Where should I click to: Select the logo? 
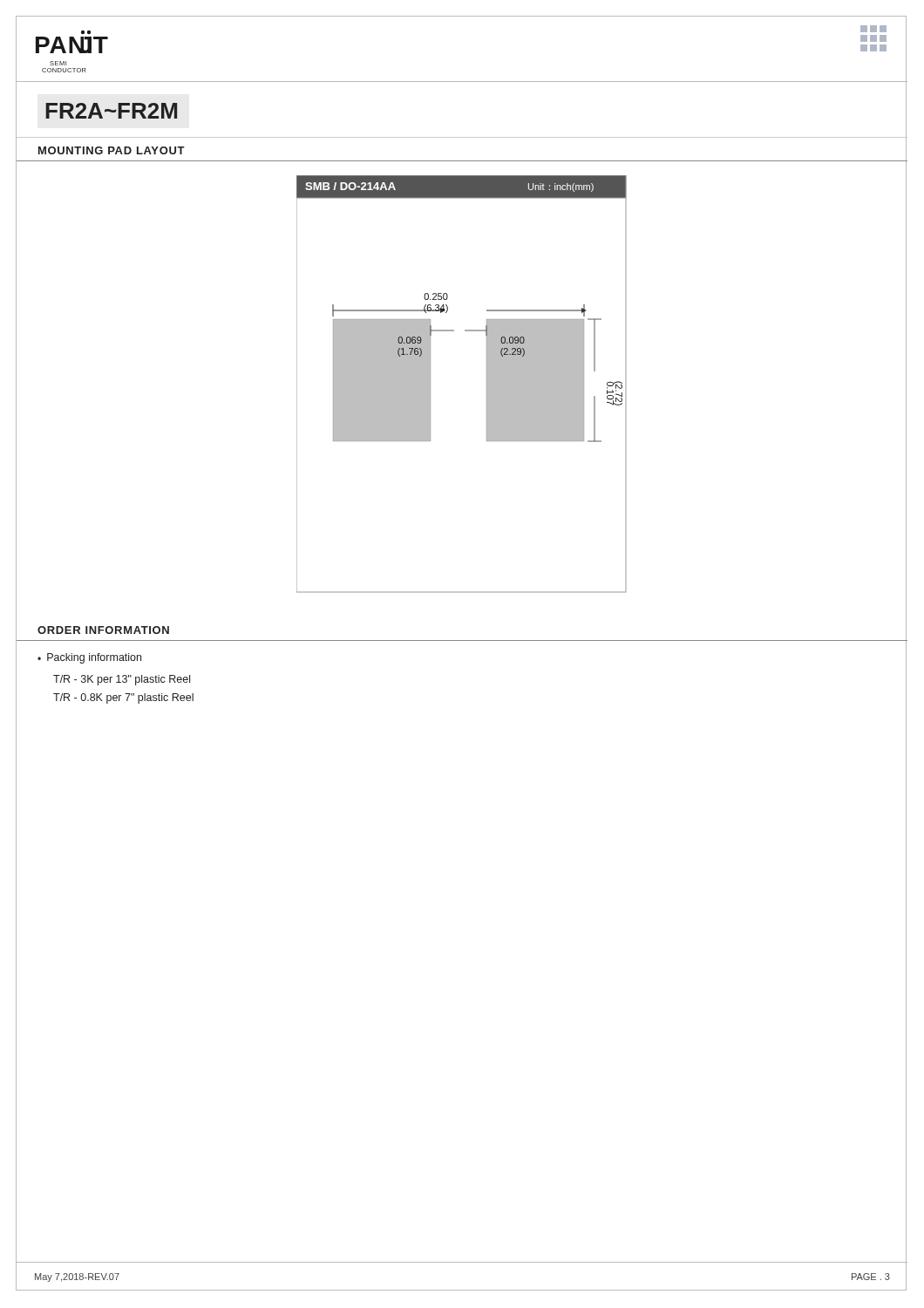pyautogui.click(x=75, y=51)
